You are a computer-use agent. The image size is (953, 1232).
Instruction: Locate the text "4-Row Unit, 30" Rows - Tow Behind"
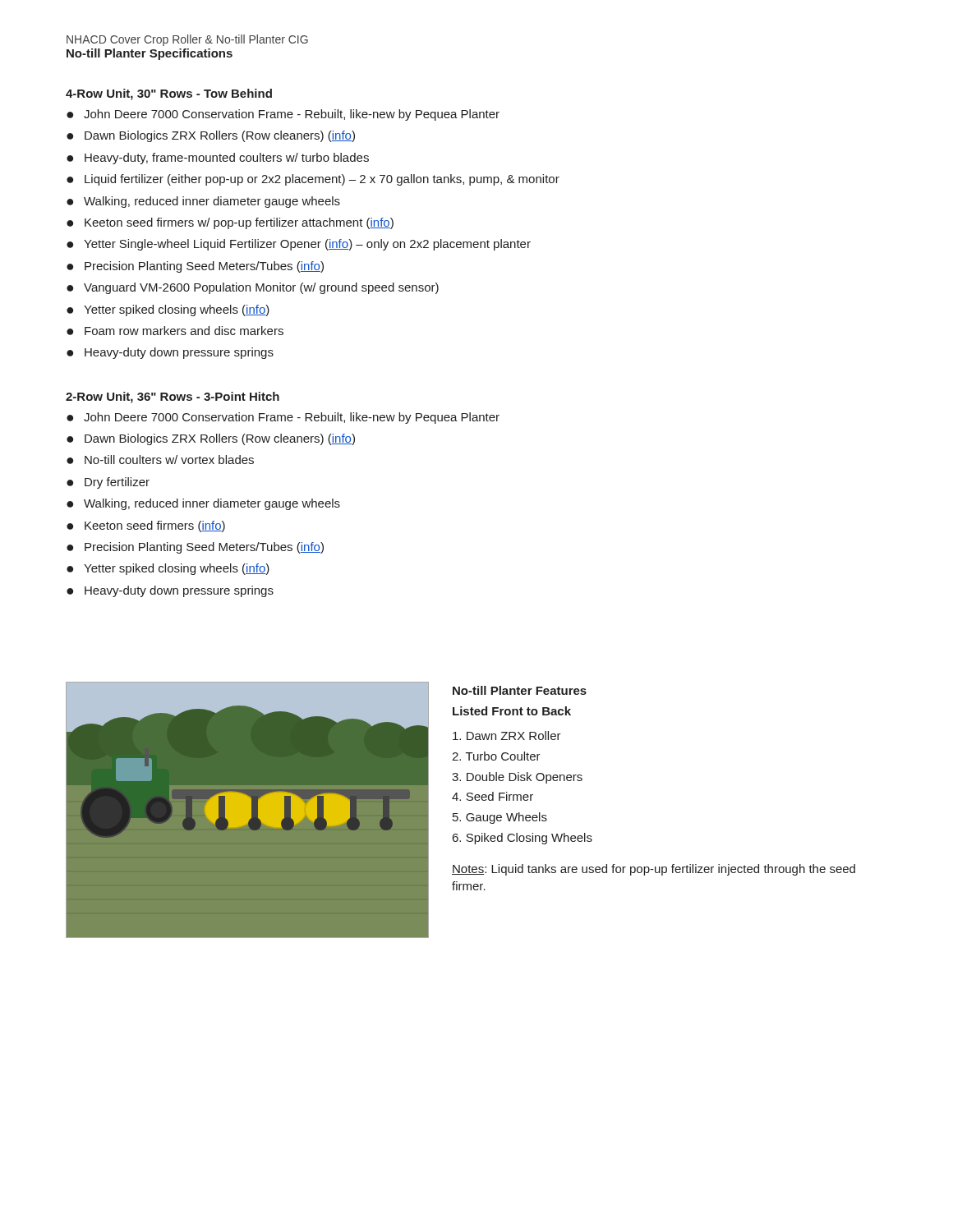pos(169,93)
